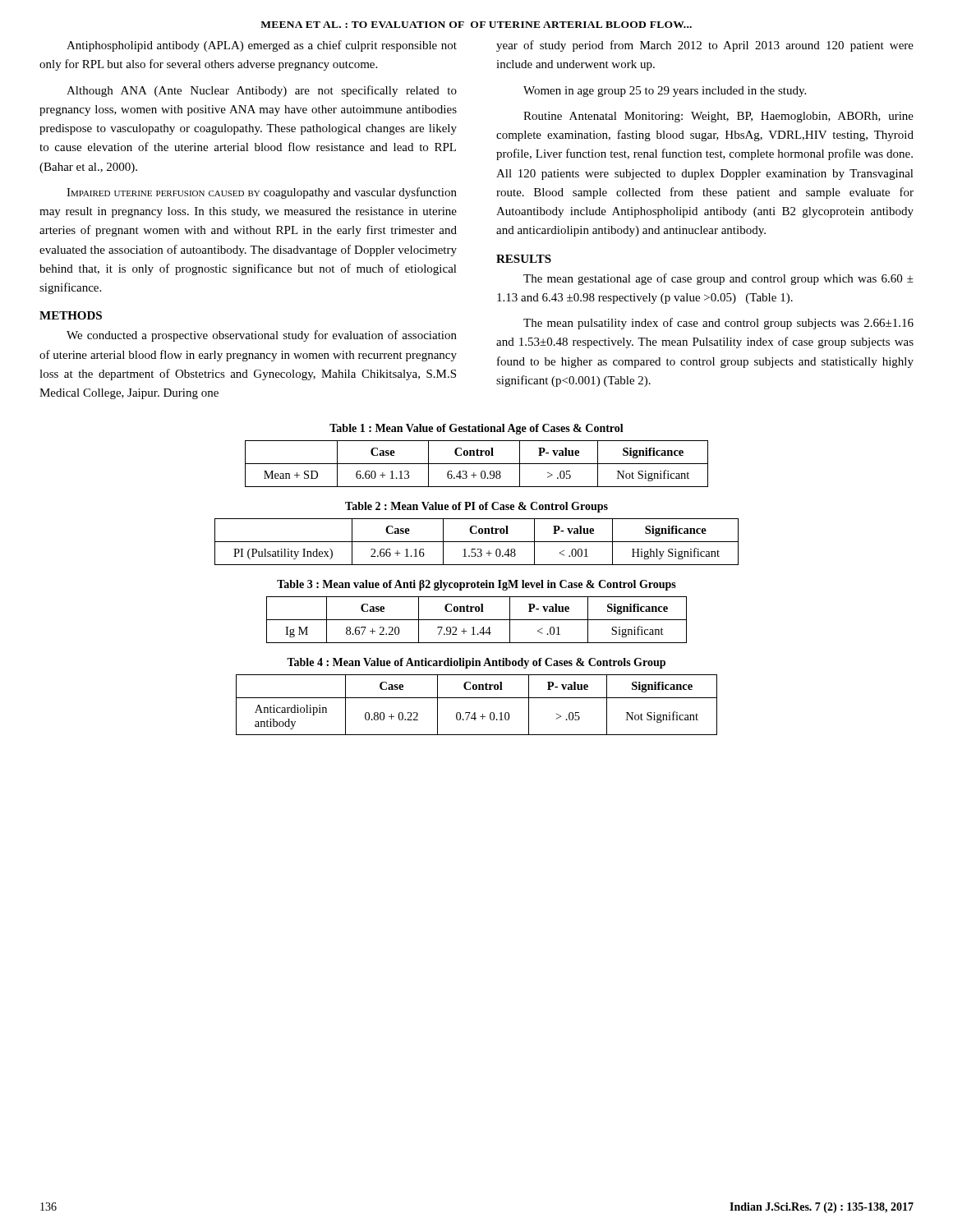The image size is (953, 1232).
Task: Select the table that reads "< .01"
Action: pos(476,620)
